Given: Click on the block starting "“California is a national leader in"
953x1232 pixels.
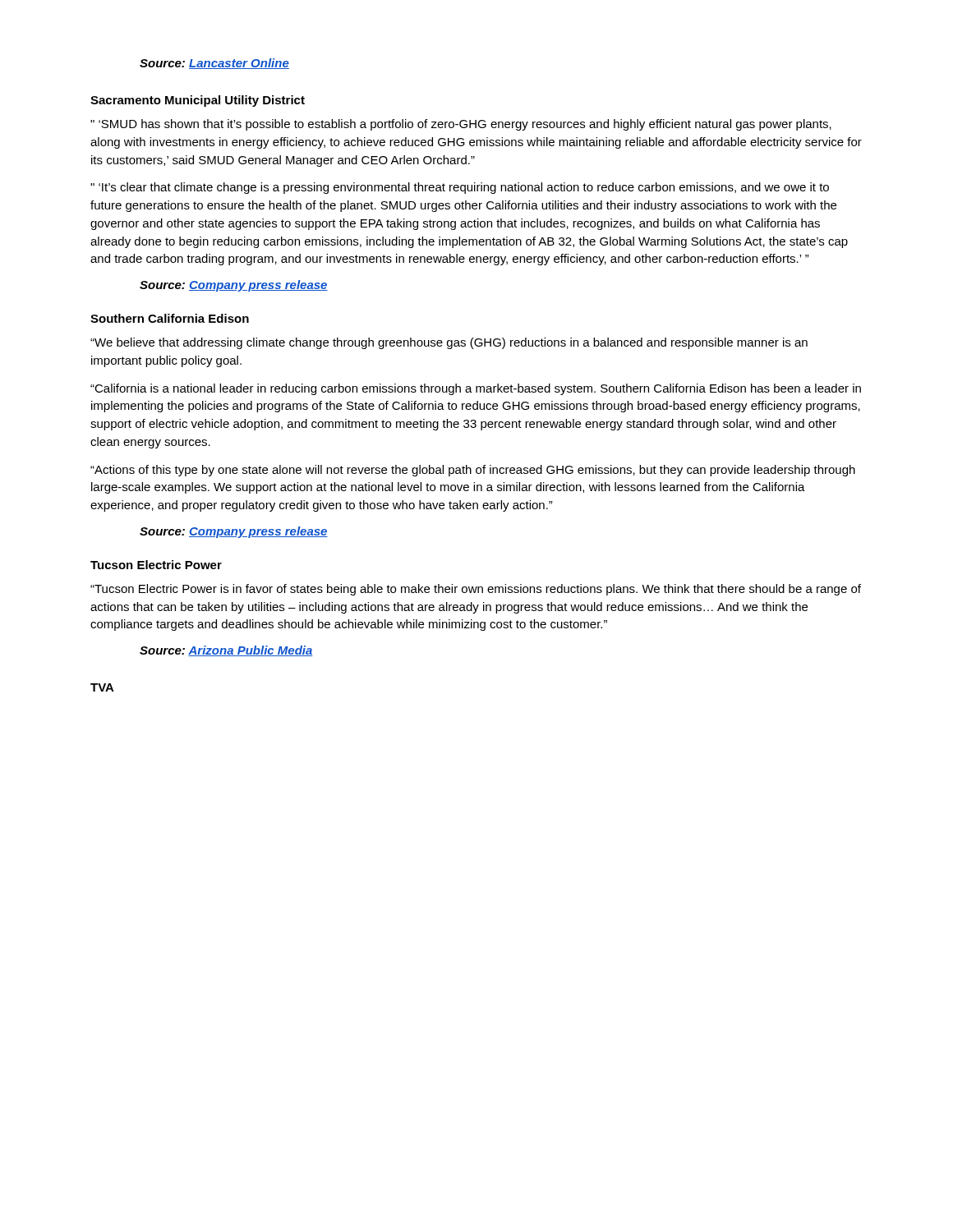Looking at the screenshot, I should [x=476, y=414].
